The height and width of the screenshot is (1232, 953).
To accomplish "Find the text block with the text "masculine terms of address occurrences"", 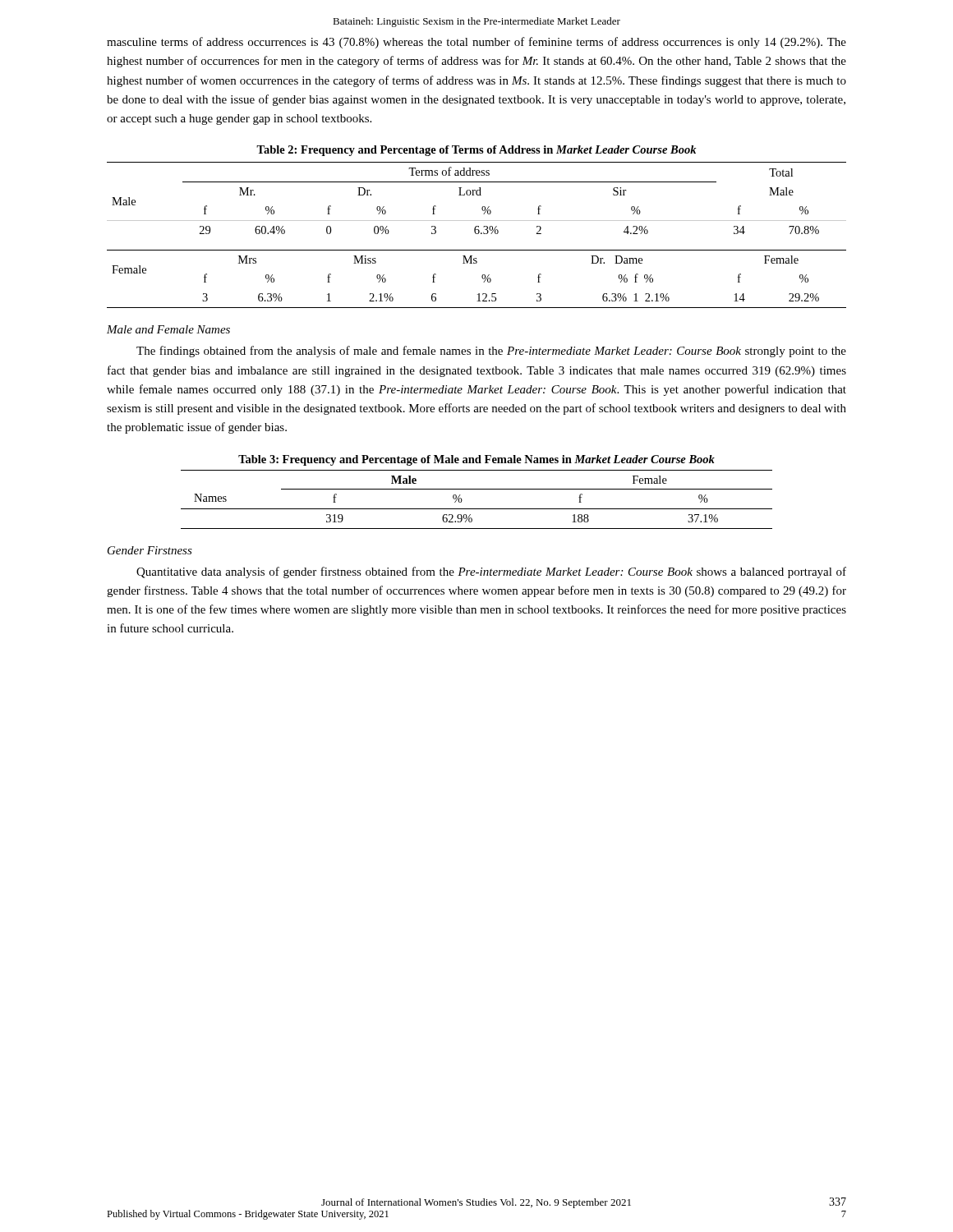I will (x=476, y=81).
